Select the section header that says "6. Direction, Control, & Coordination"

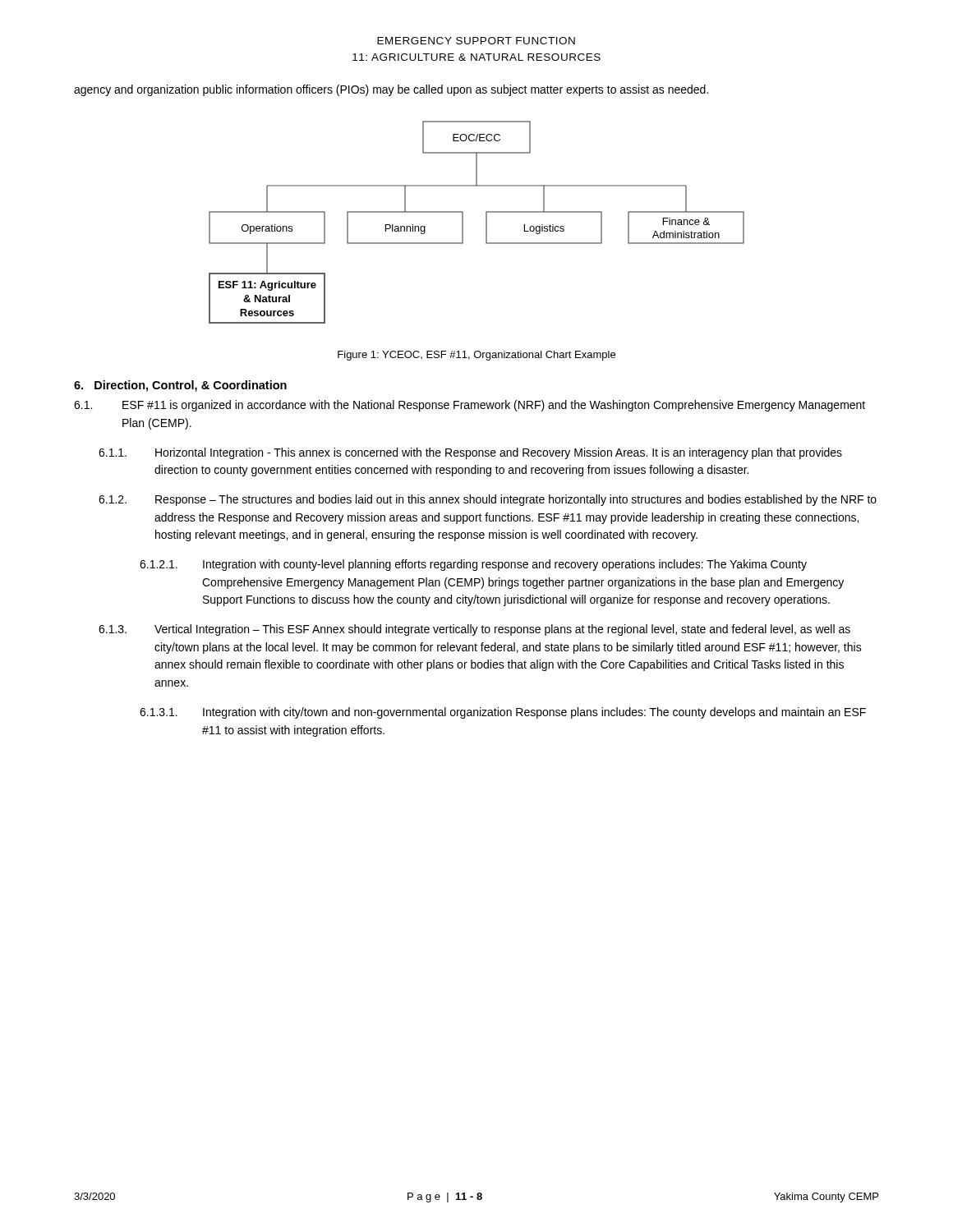coord(180,385)
